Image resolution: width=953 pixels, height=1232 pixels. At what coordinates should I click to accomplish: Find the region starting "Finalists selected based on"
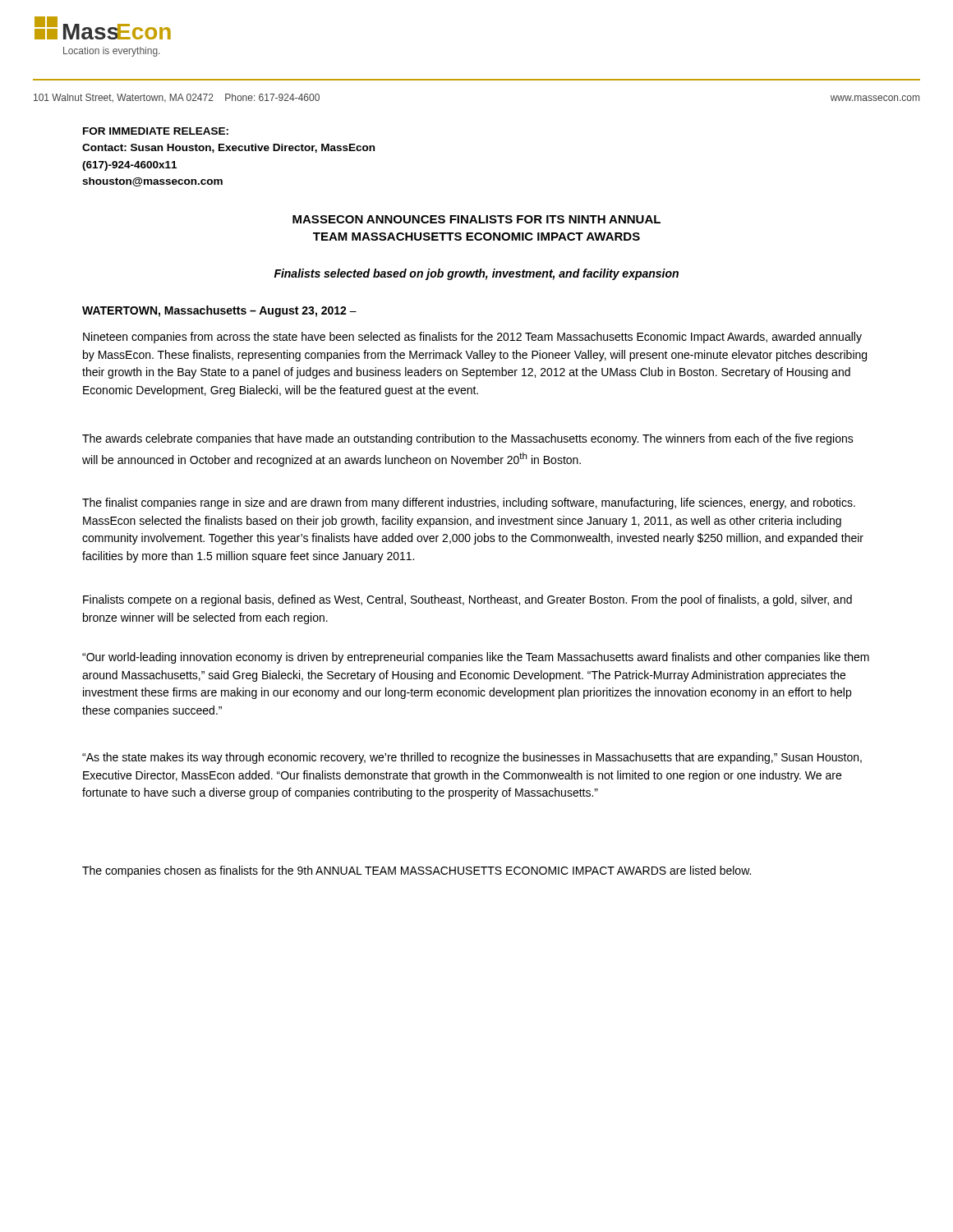pyautogui.click(x=476, y=274)
